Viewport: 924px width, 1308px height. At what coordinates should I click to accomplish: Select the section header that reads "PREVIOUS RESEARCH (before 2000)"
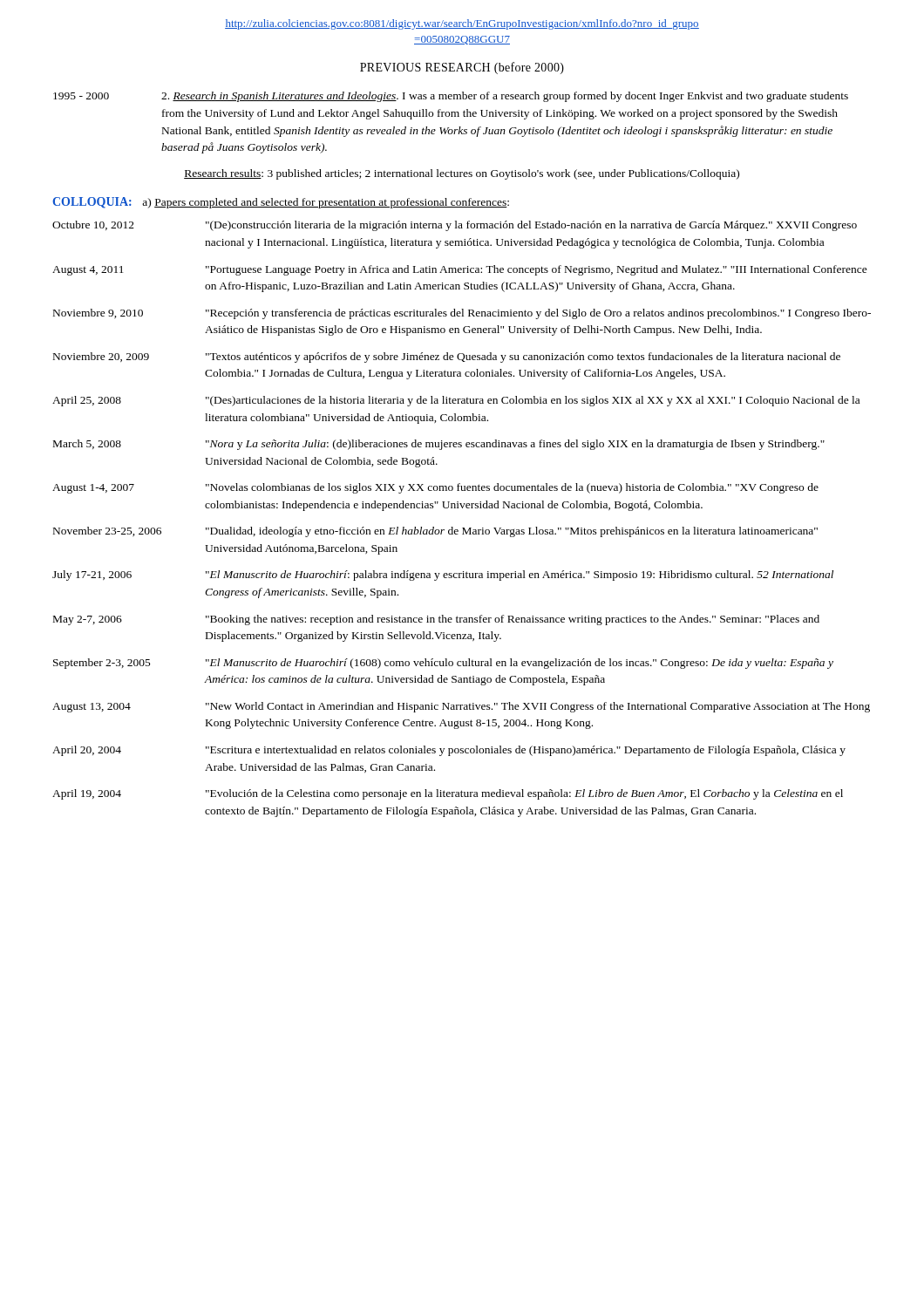[x=462, y=68]
